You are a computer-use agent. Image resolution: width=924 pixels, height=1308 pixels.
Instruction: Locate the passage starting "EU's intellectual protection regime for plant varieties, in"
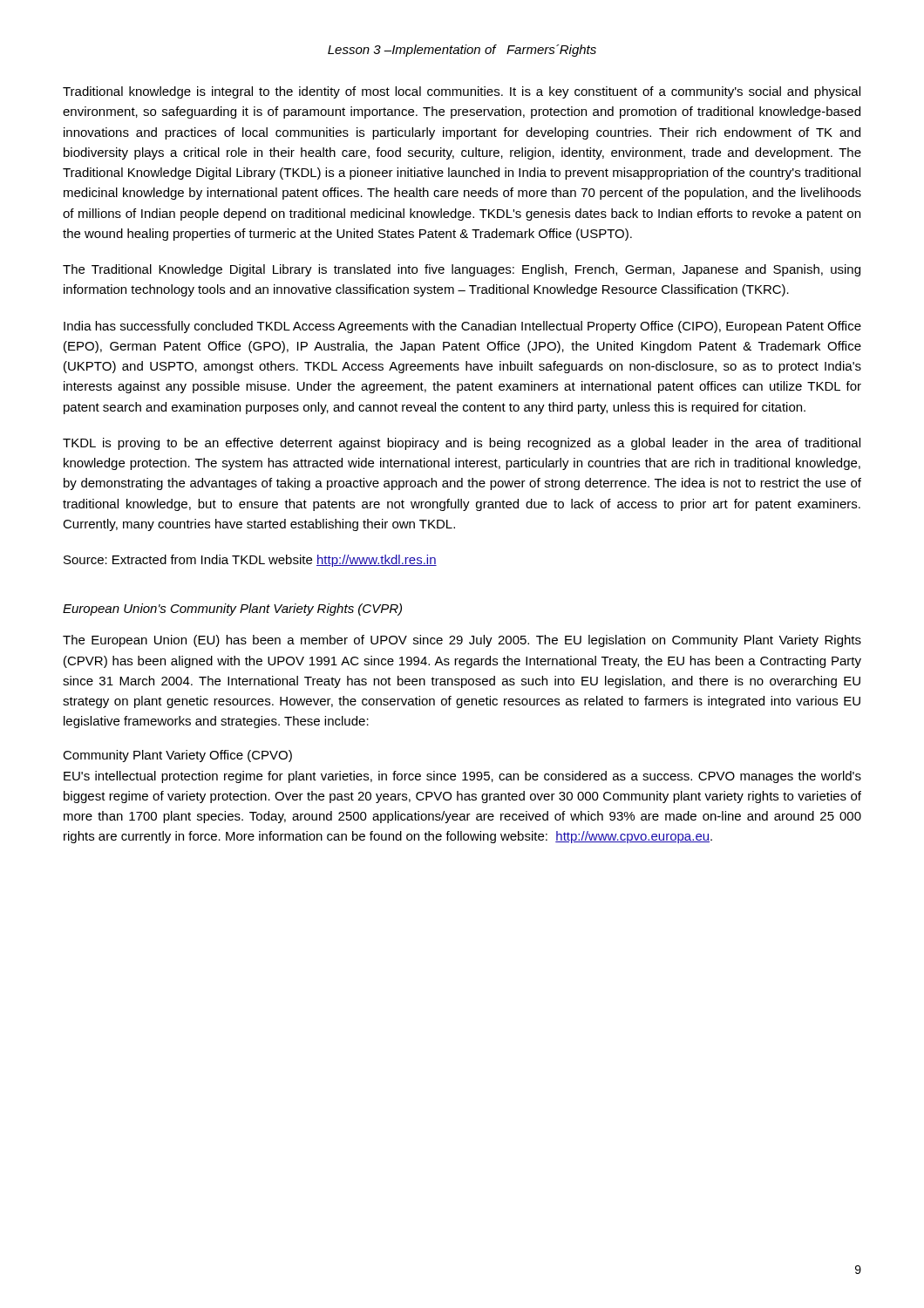coord(462,806)
